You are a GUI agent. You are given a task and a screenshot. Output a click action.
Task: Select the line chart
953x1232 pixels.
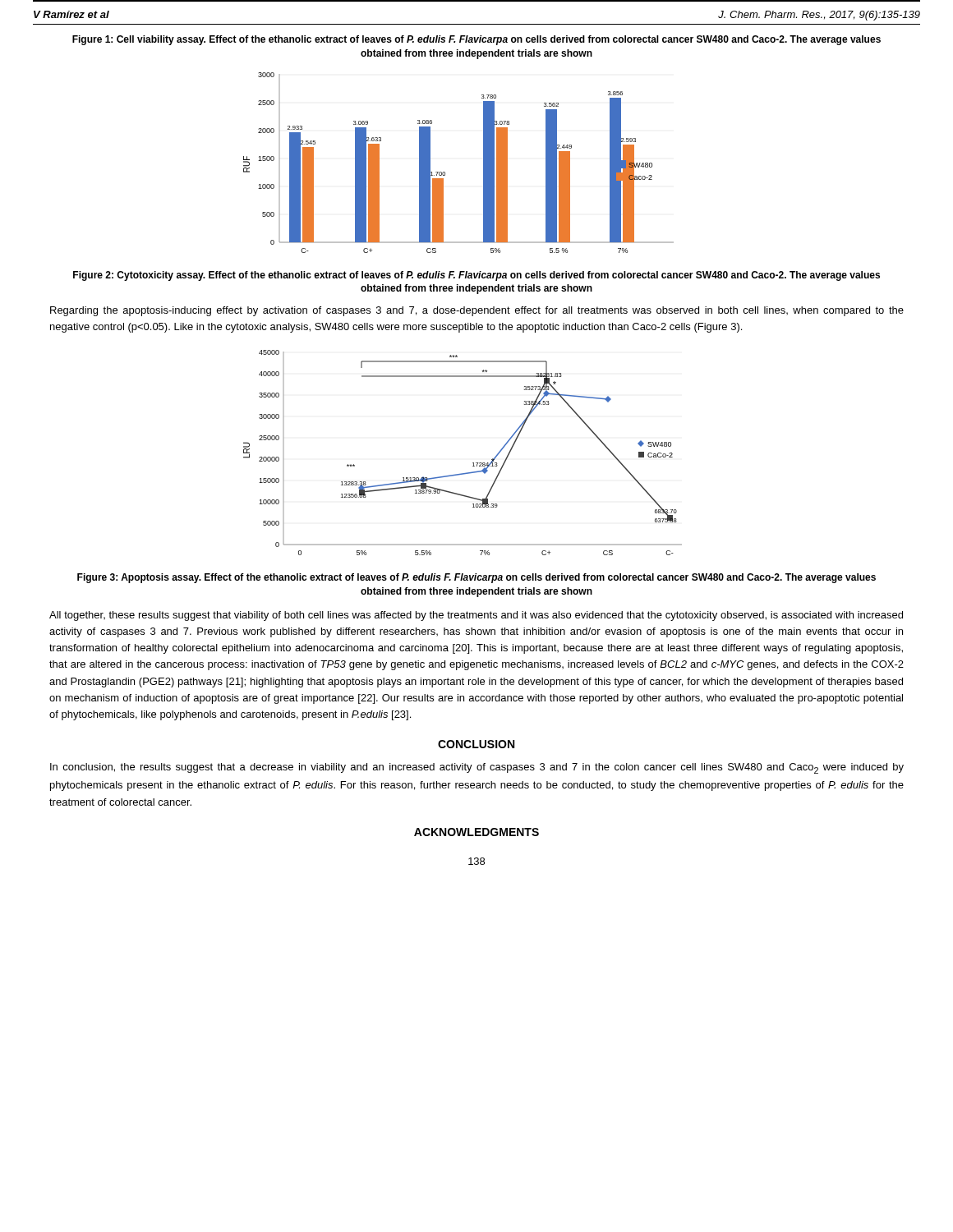click(x=476, y=456)
